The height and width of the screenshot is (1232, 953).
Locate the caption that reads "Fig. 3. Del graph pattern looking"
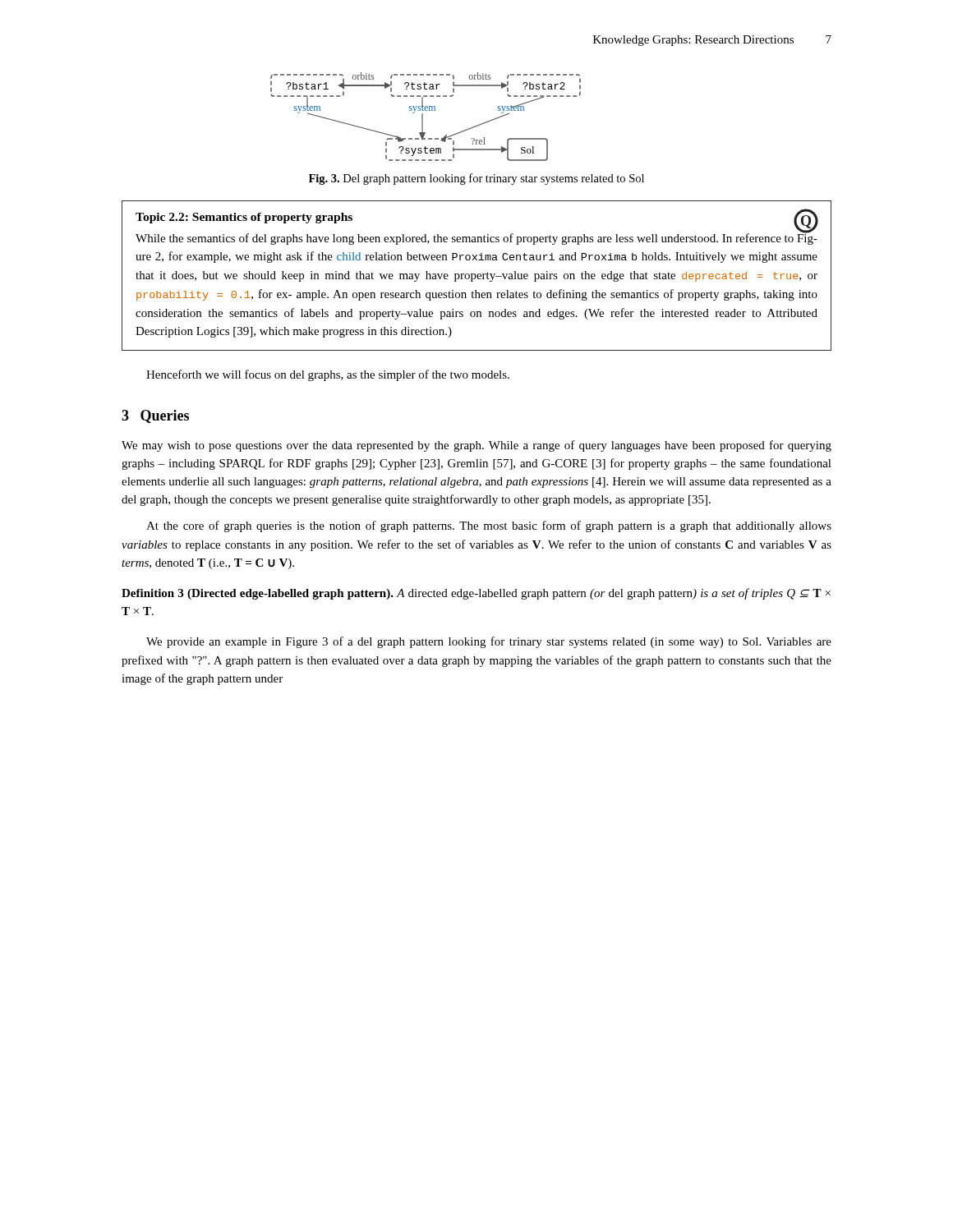476,178
